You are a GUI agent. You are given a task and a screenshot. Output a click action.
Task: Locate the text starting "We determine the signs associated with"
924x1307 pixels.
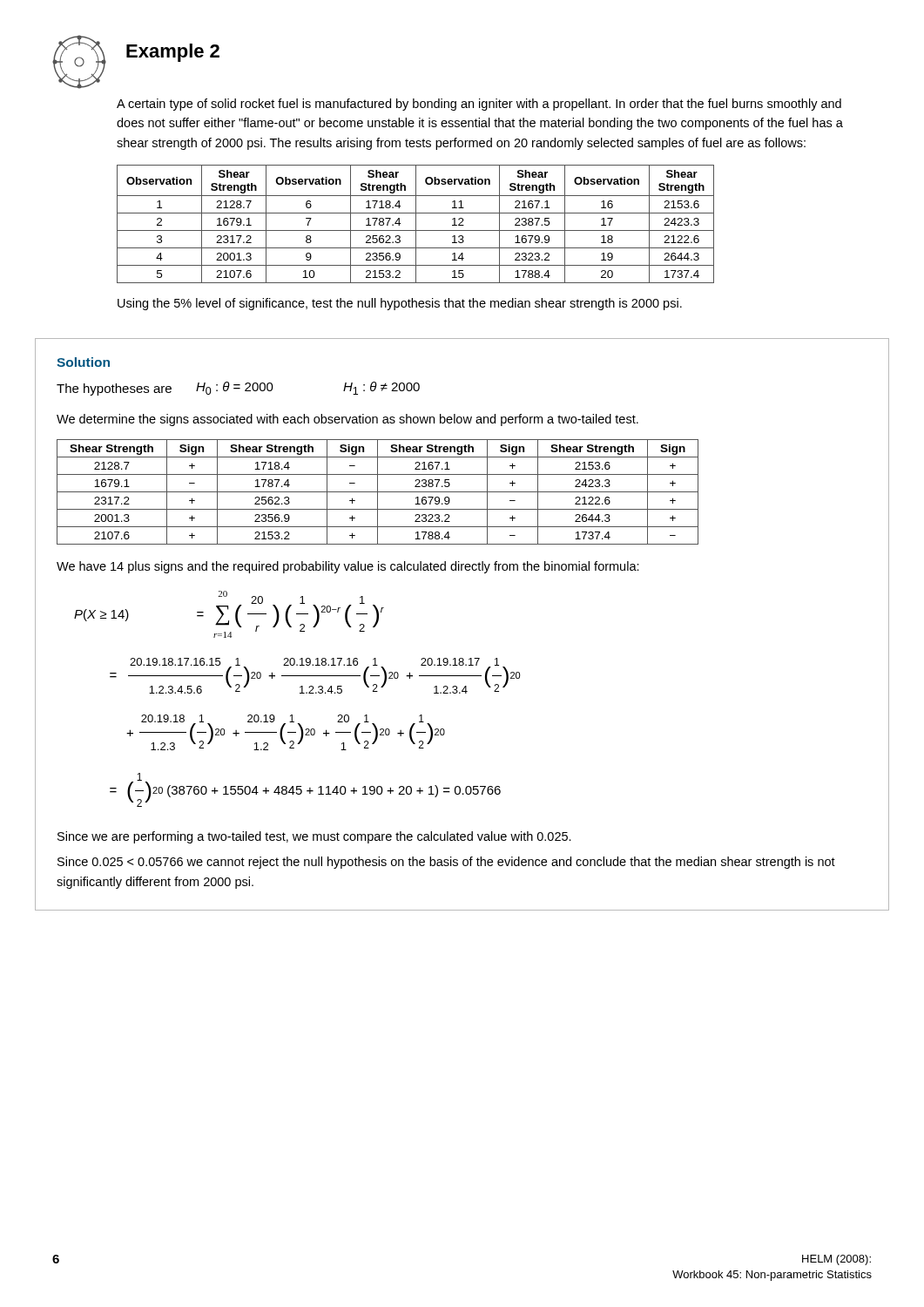pos(348,419)
